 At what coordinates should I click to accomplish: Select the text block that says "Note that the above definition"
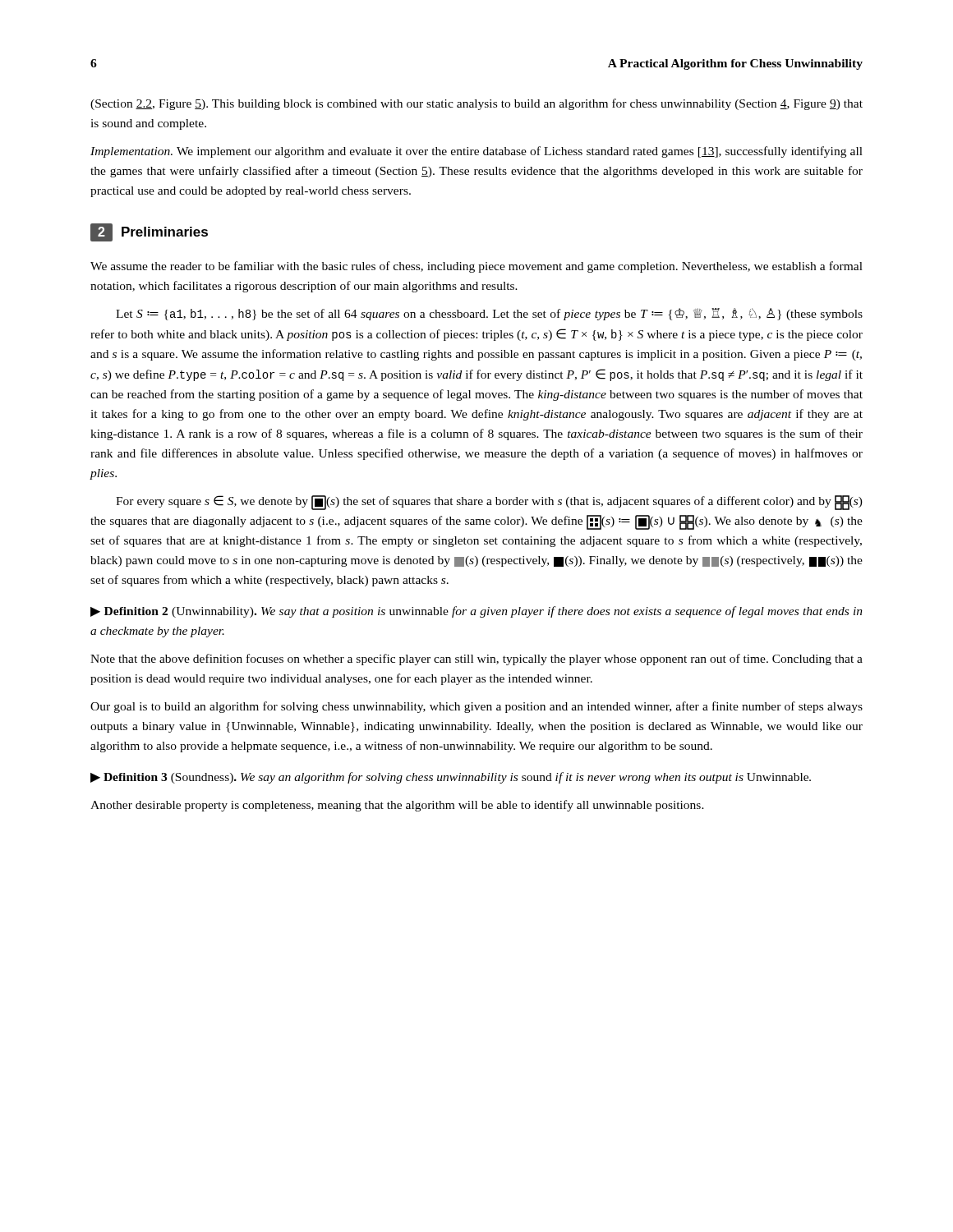click(x=476, y=669)
